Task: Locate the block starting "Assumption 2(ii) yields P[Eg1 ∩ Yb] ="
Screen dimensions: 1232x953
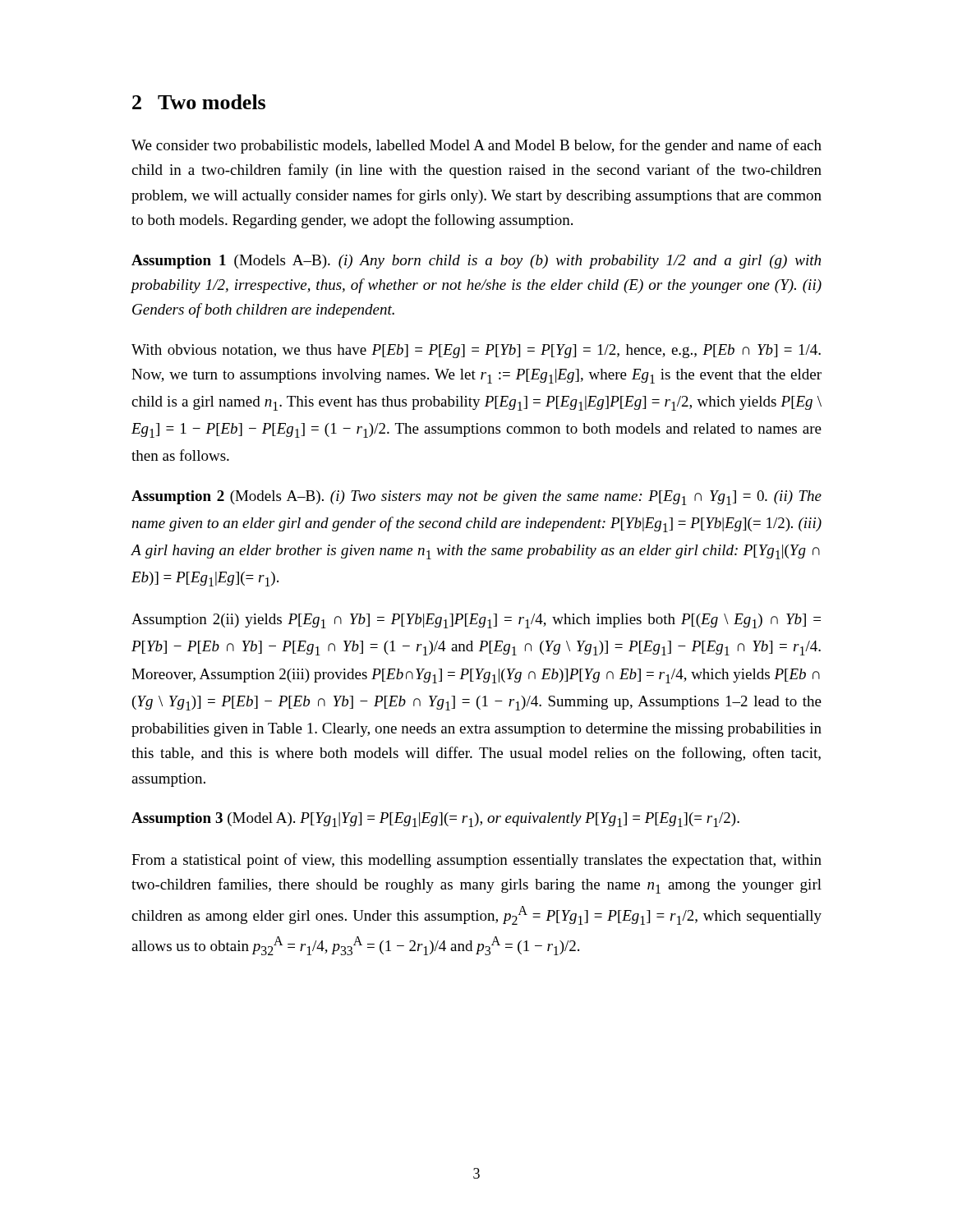Action: [476, 698]
